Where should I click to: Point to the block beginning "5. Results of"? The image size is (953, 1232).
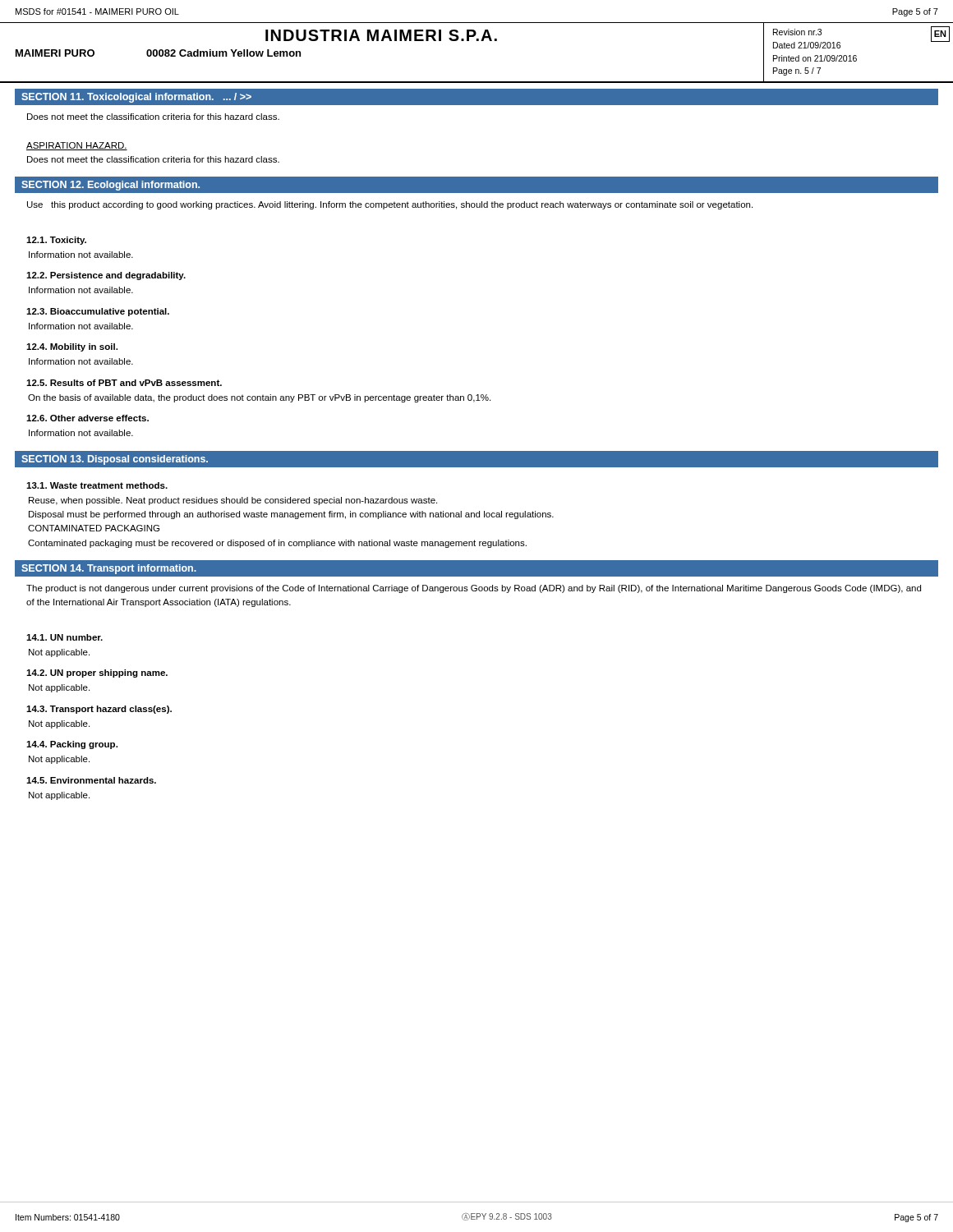click(476, 390)
